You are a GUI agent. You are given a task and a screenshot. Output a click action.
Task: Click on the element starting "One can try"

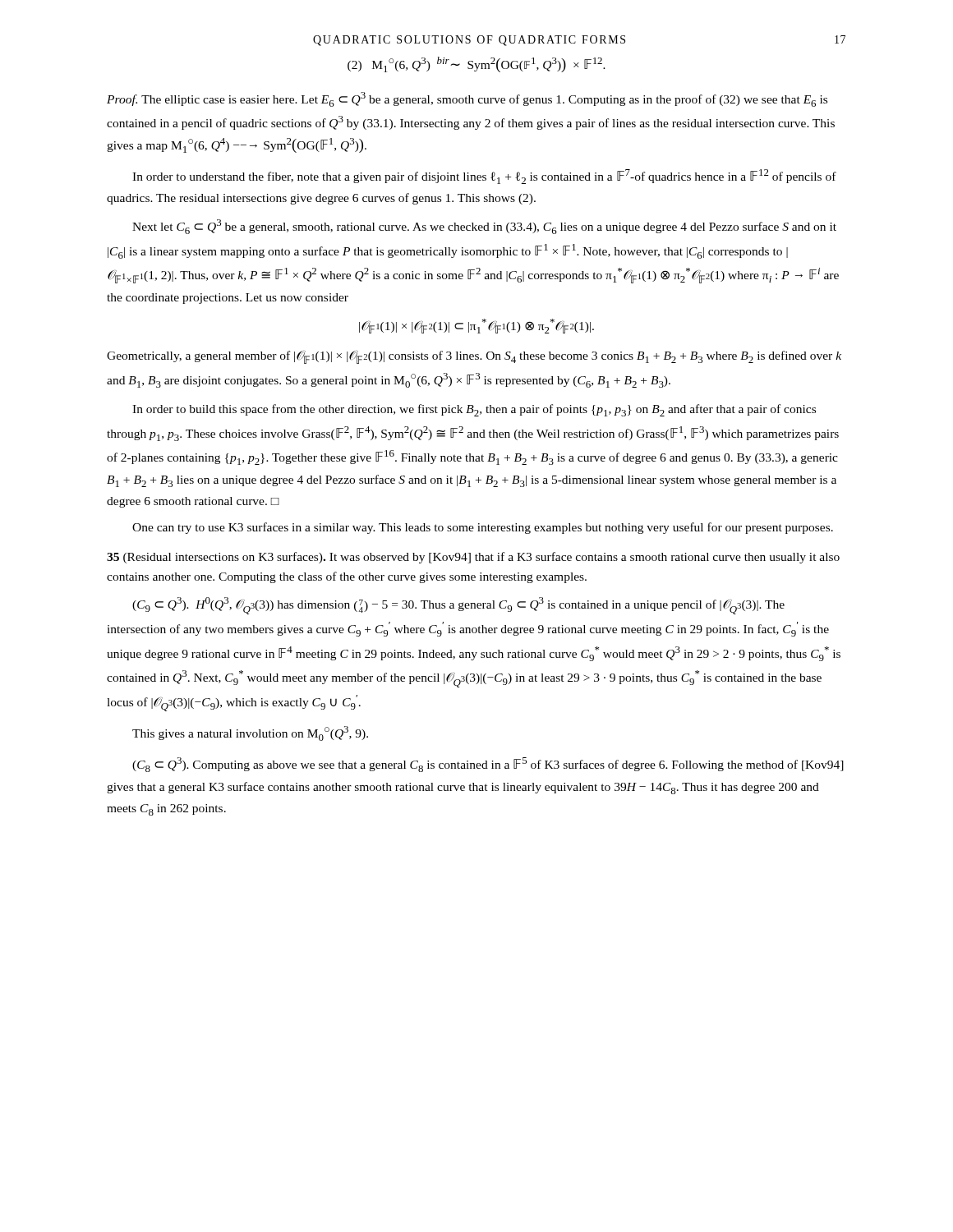point(476,527)
